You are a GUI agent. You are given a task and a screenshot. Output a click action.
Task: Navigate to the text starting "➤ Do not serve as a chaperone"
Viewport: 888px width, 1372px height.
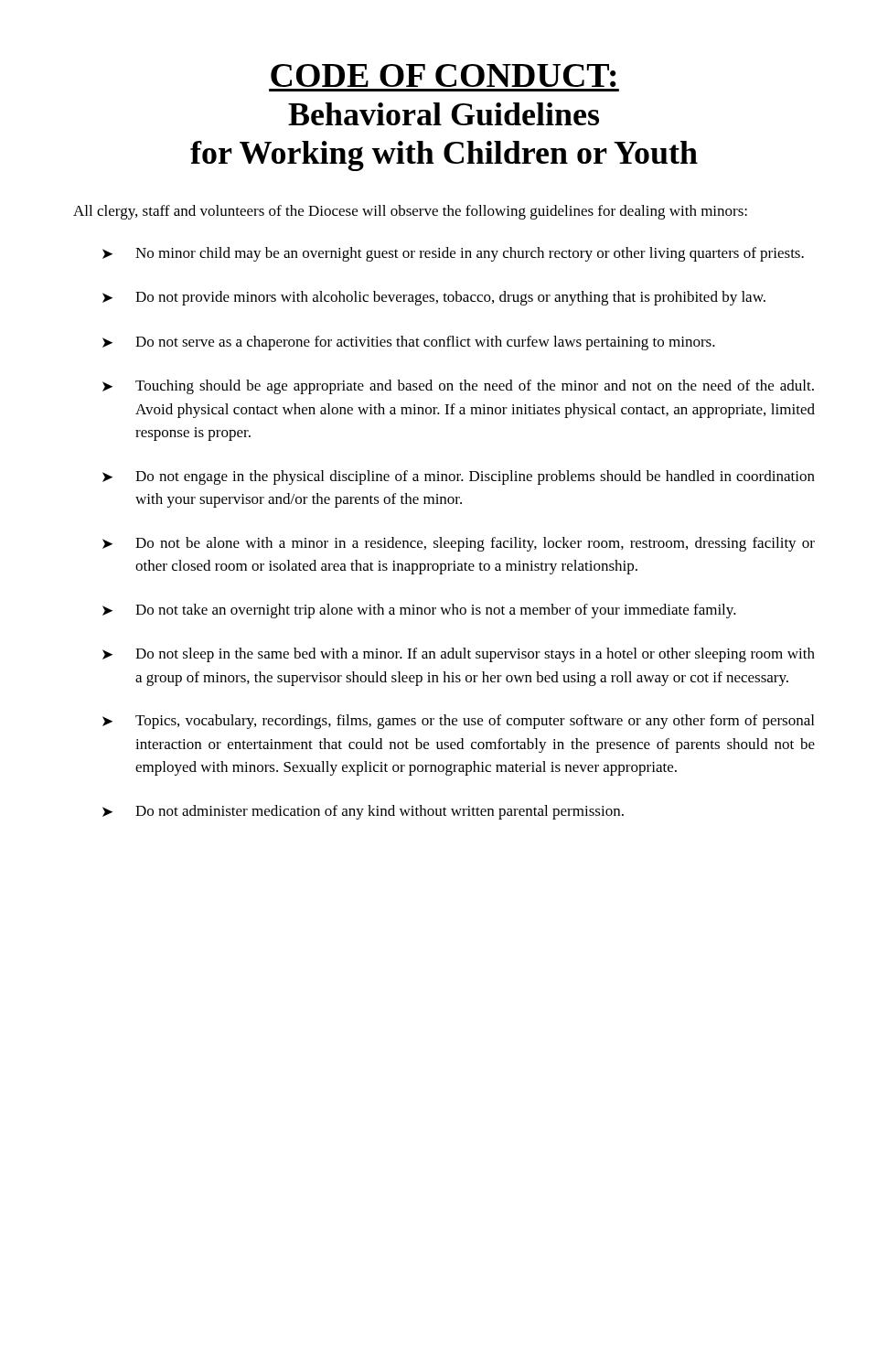pyautogui.click(x=458, y=342)
